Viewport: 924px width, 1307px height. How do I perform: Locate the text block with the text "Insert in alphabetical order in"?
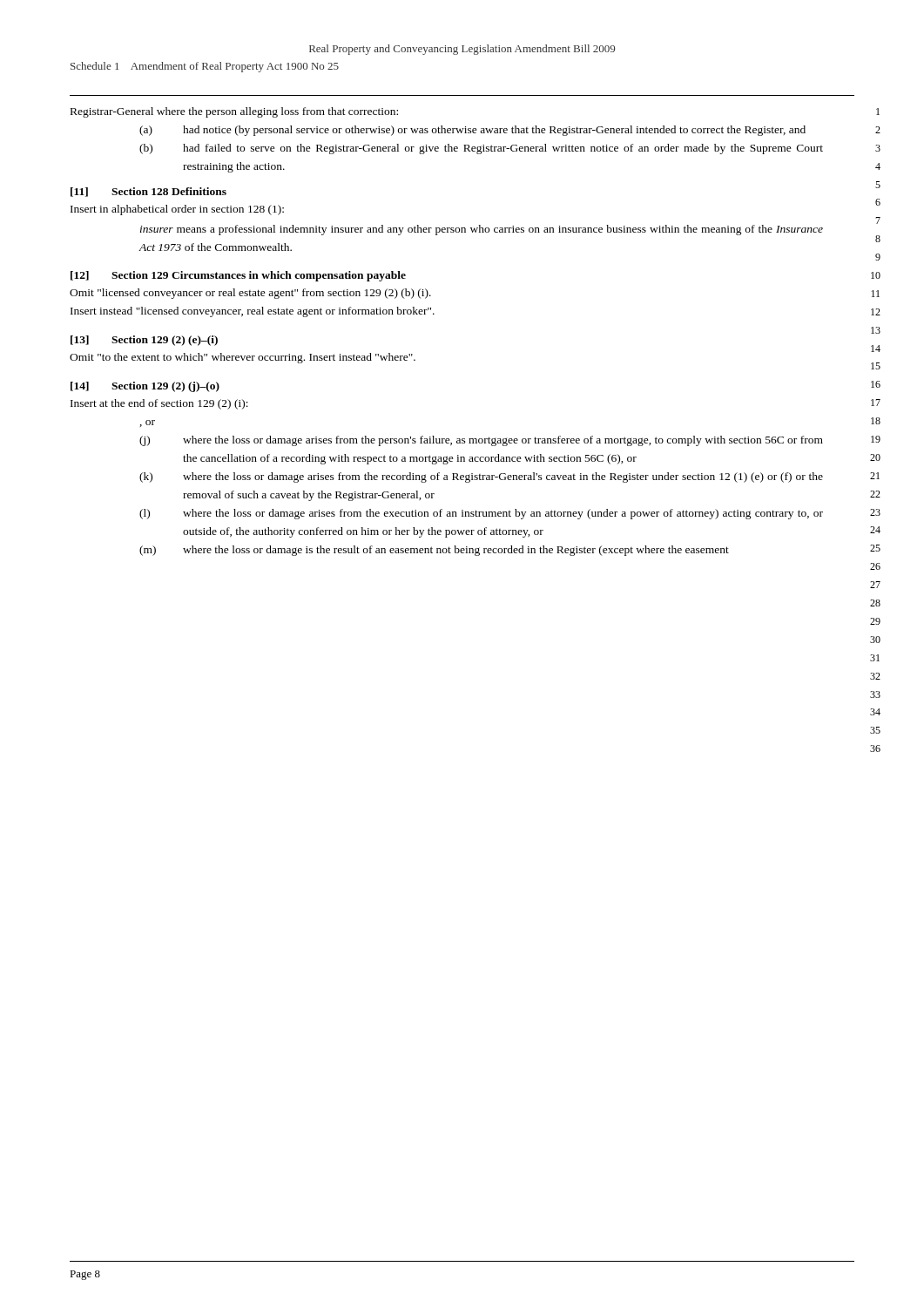point(177,208)
